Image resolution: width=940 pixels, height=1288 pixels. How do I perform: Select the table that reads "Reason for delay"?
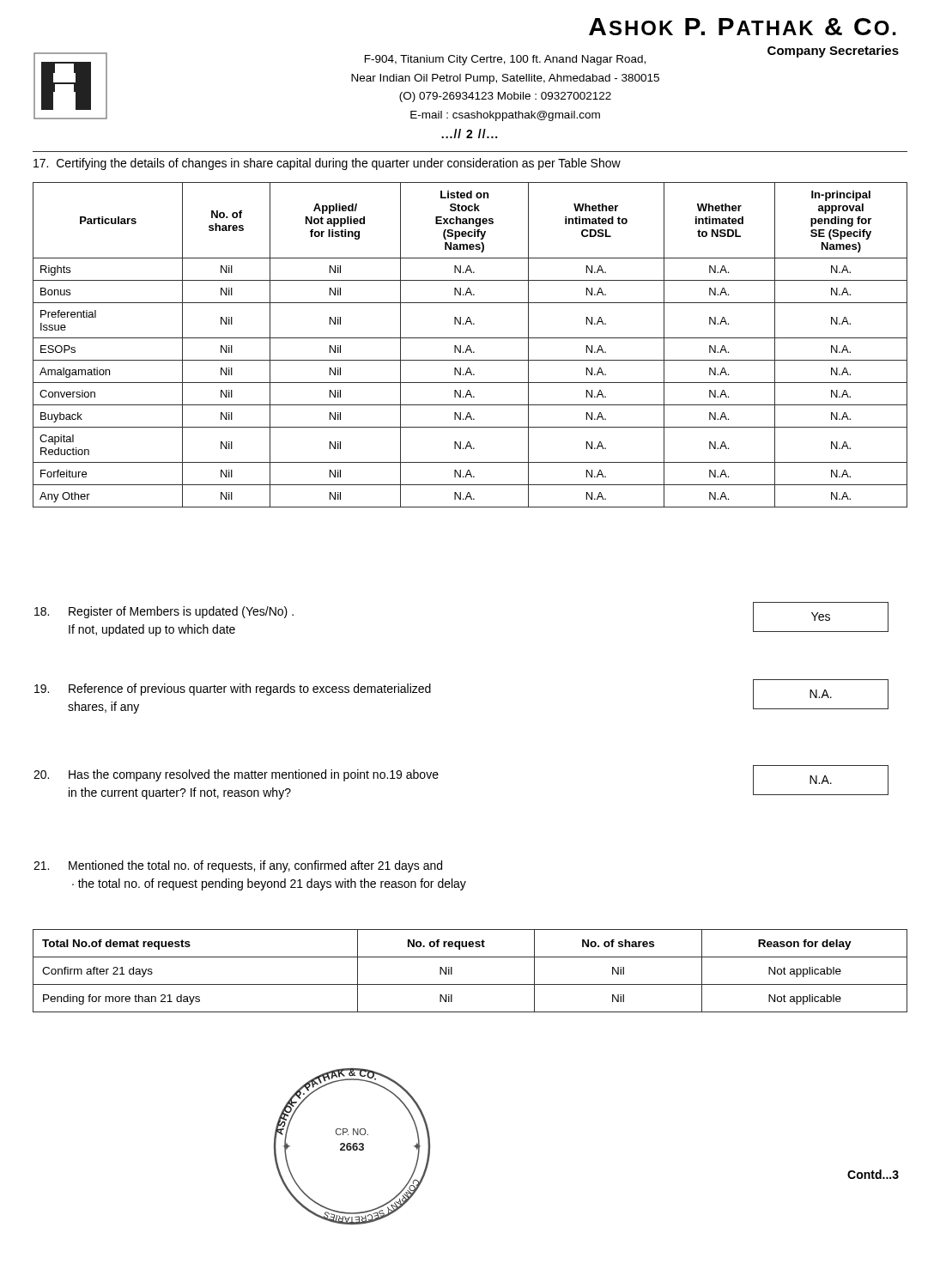pos(470,971)
